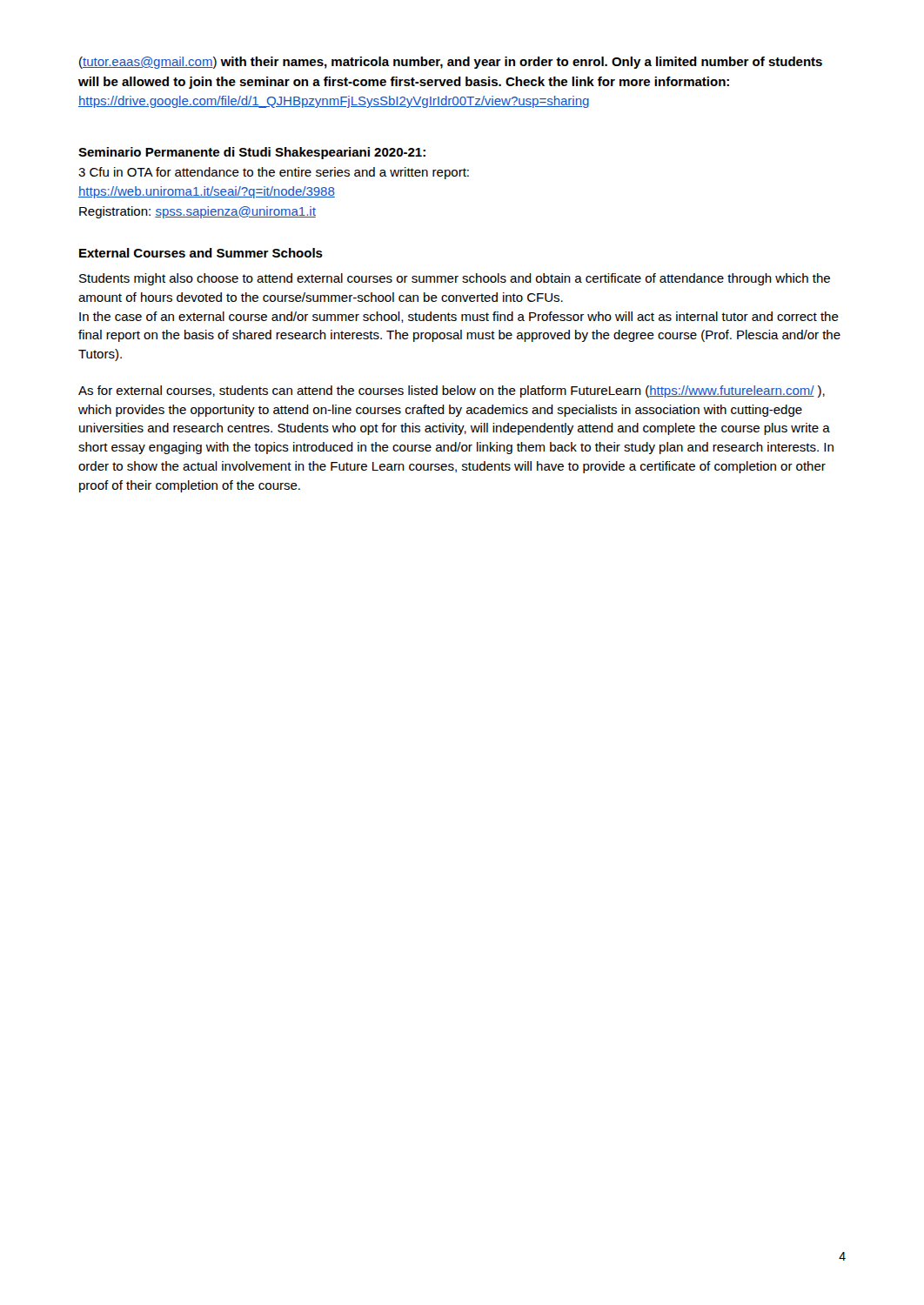The height and width of the screenshot is (1305, 924).
Task: Select the region starting "Students might also"
Action: tap(459, 316)
